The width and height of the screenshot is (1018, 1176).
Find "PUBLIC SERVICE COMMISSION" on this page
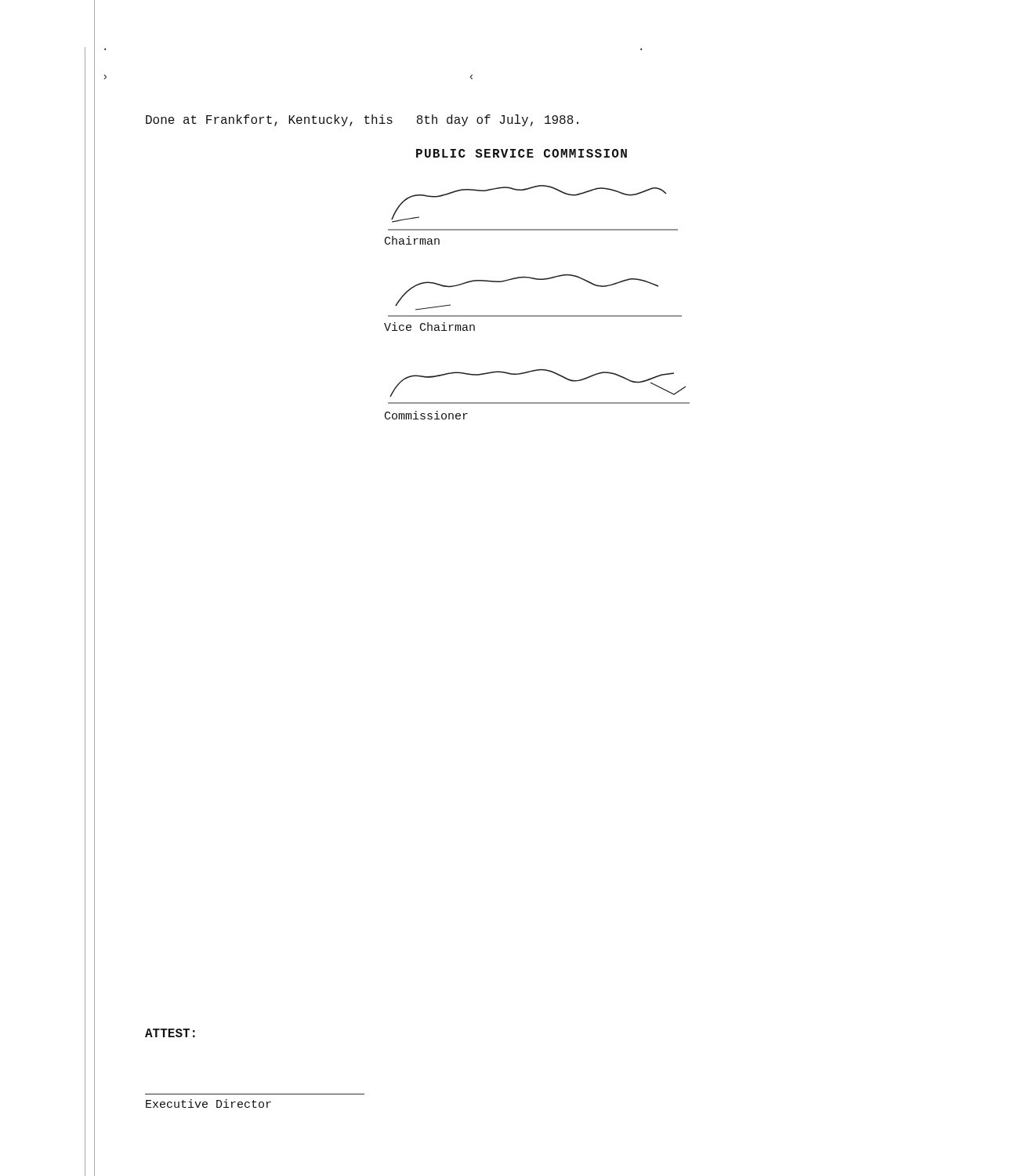point(522,154)
